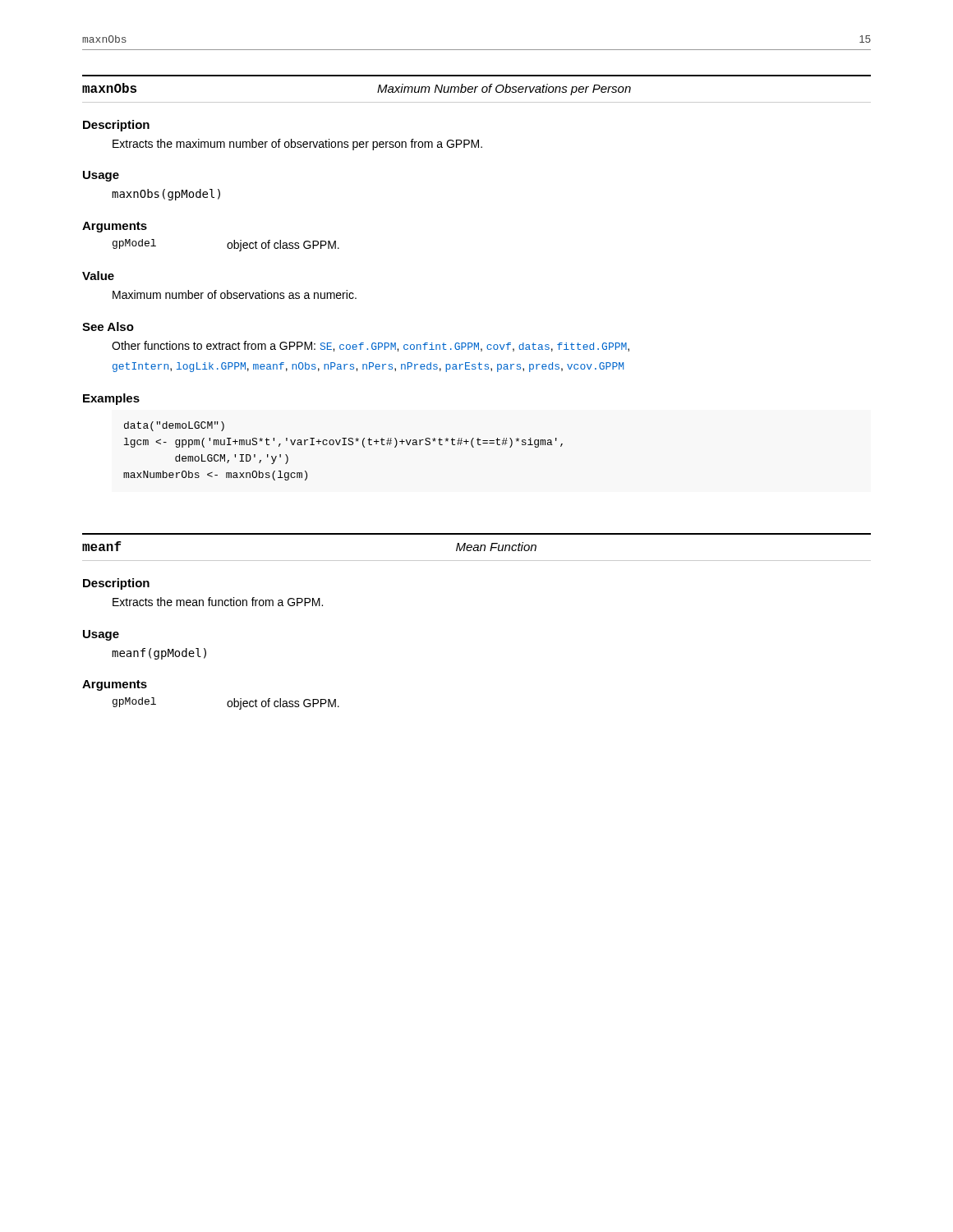Point to the element starting "Extracts the mean function from a GPPM."

(x=218, y=602)
